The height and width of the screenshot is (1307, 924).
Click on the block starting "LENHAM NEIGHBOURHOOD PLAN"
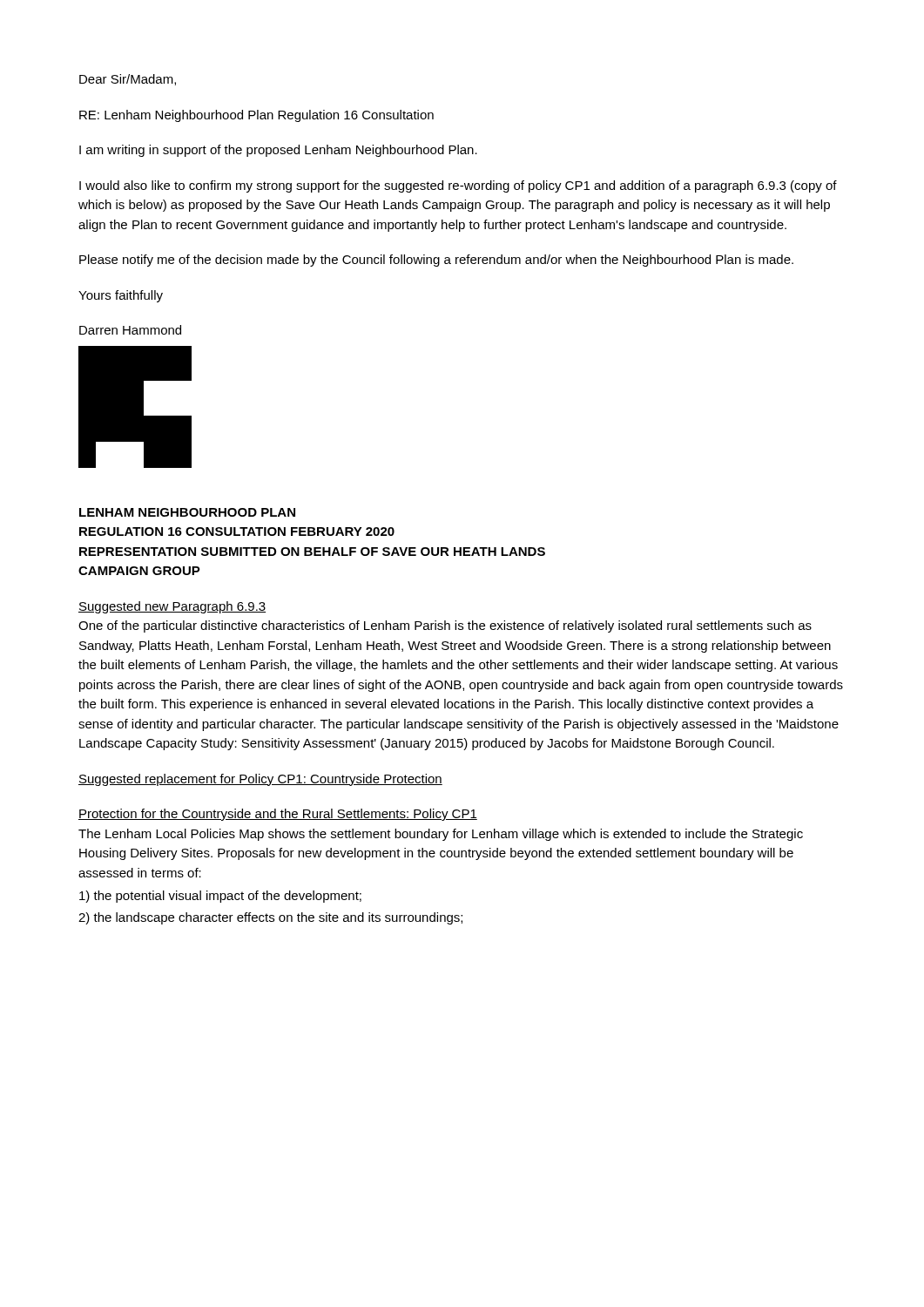[x=312, y=541]
